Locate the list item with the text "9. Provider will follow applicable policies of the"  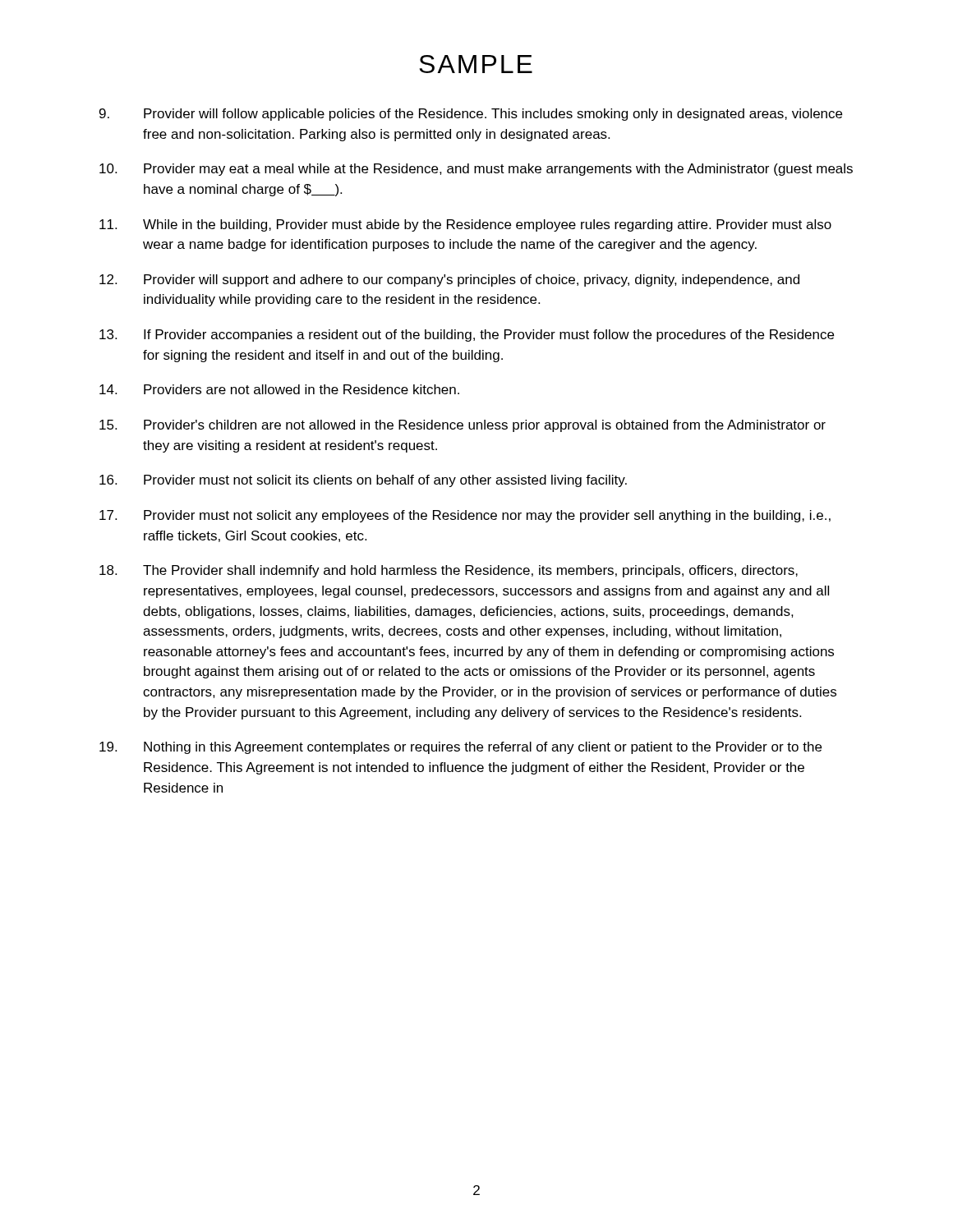pos(476,125)
